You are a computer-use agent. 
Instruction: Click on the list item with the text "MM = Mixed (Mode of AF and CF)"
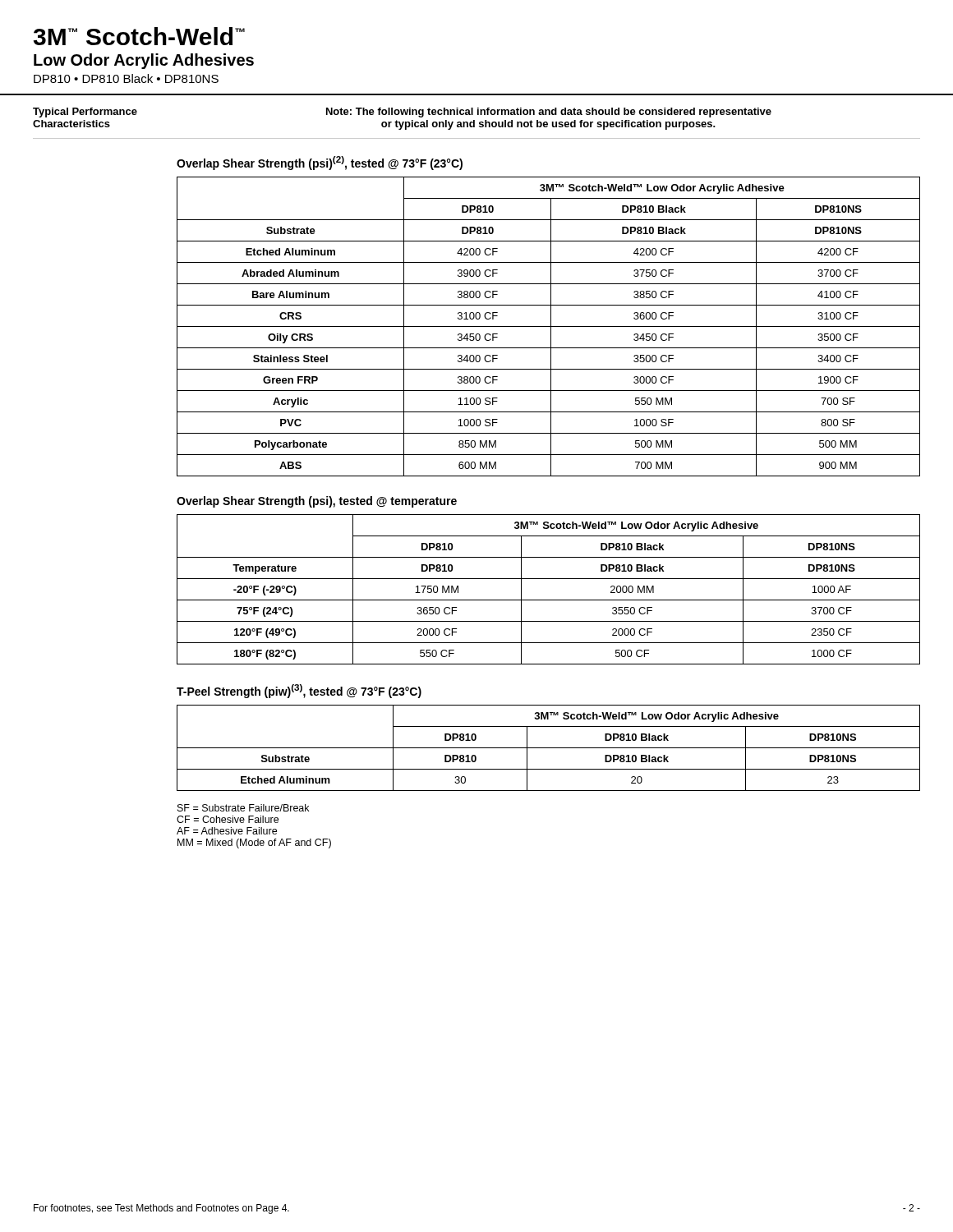tap(254, 843)
